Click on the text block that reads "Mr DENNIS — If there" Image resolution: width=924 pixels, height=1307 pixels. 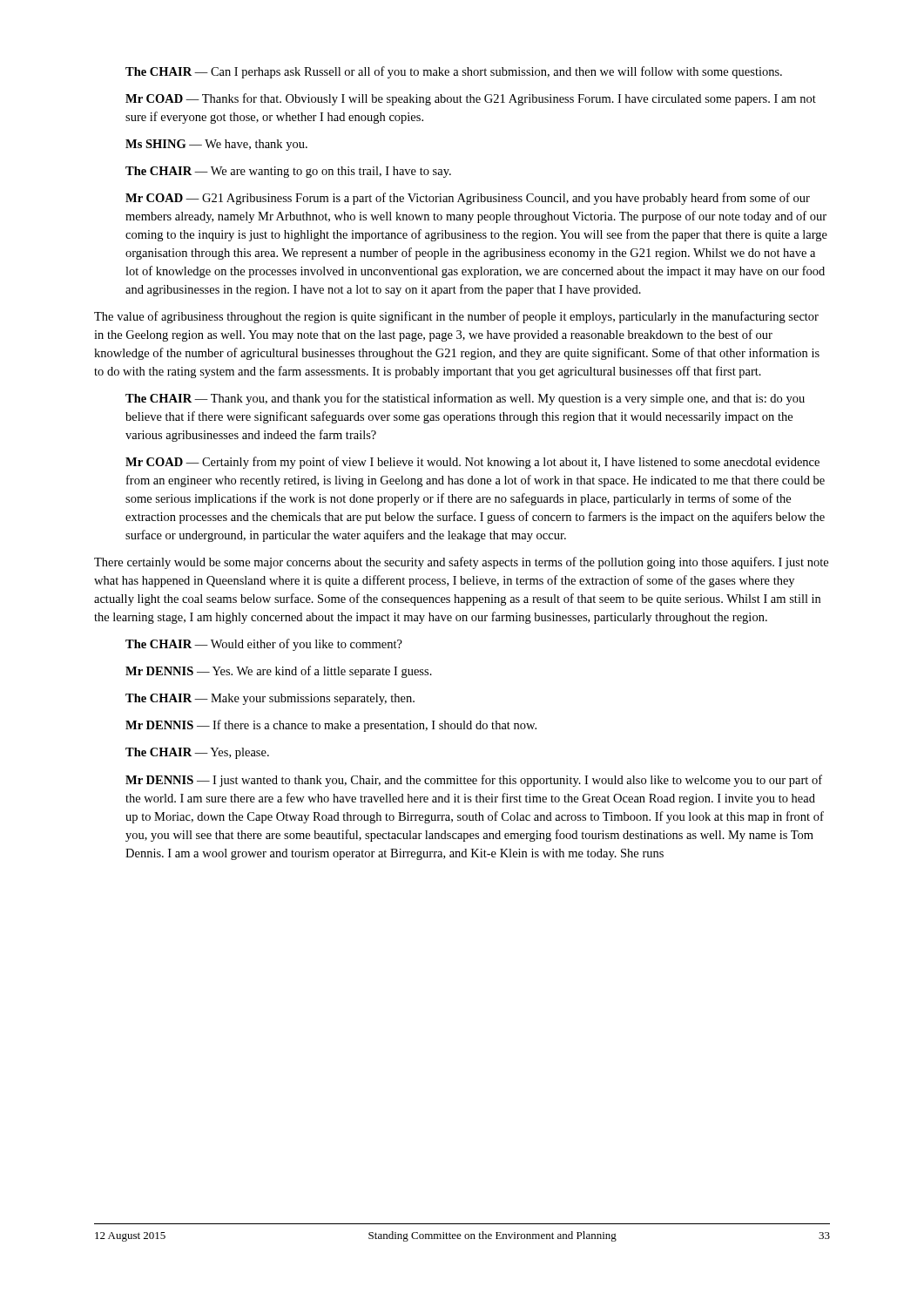(x=331, y=725)
